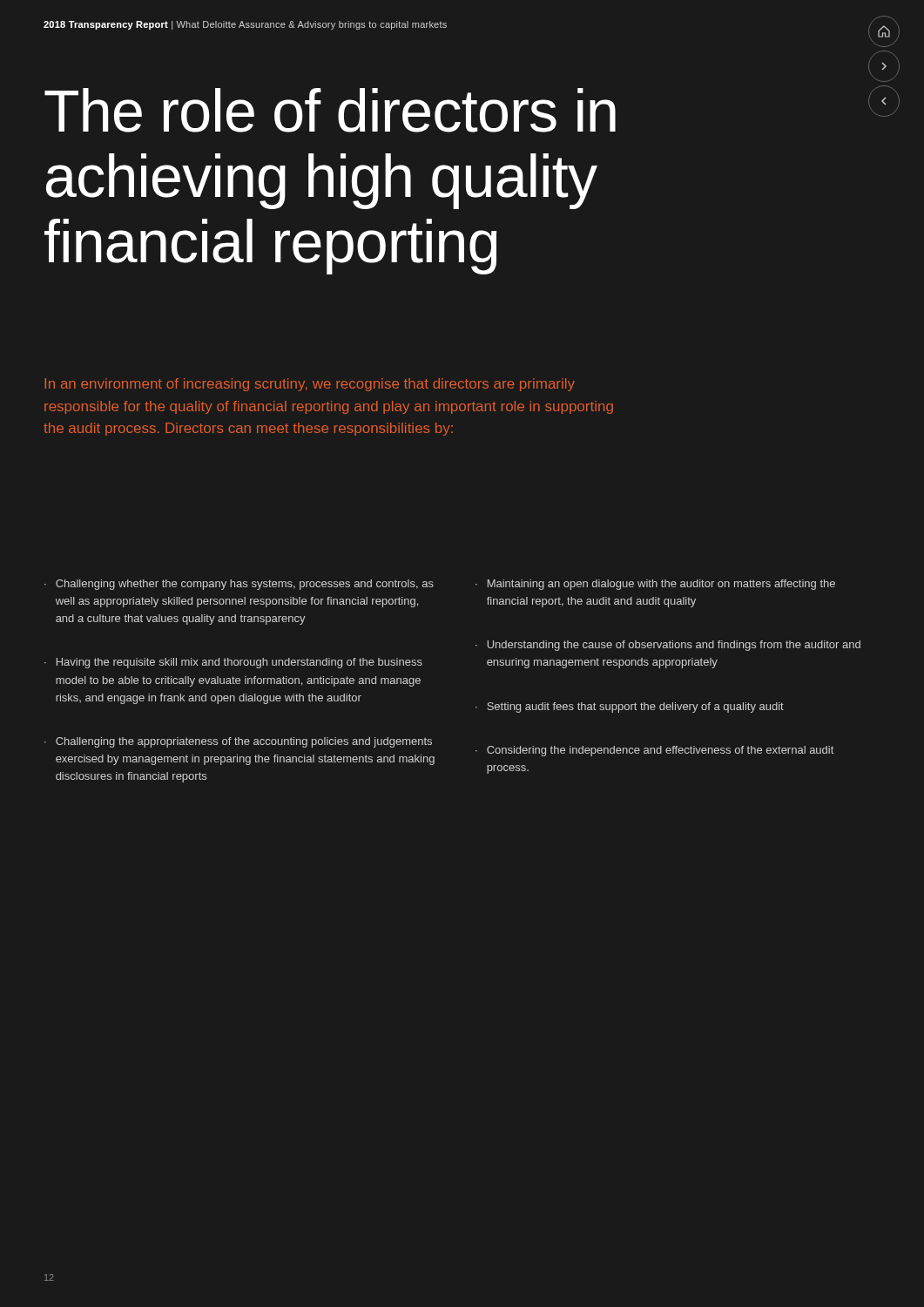Find the block on this page that starts "· Maintaining an open dialogue with the auditor"
The width and height of the screenshot is (924, 1307).
[673, 593]
